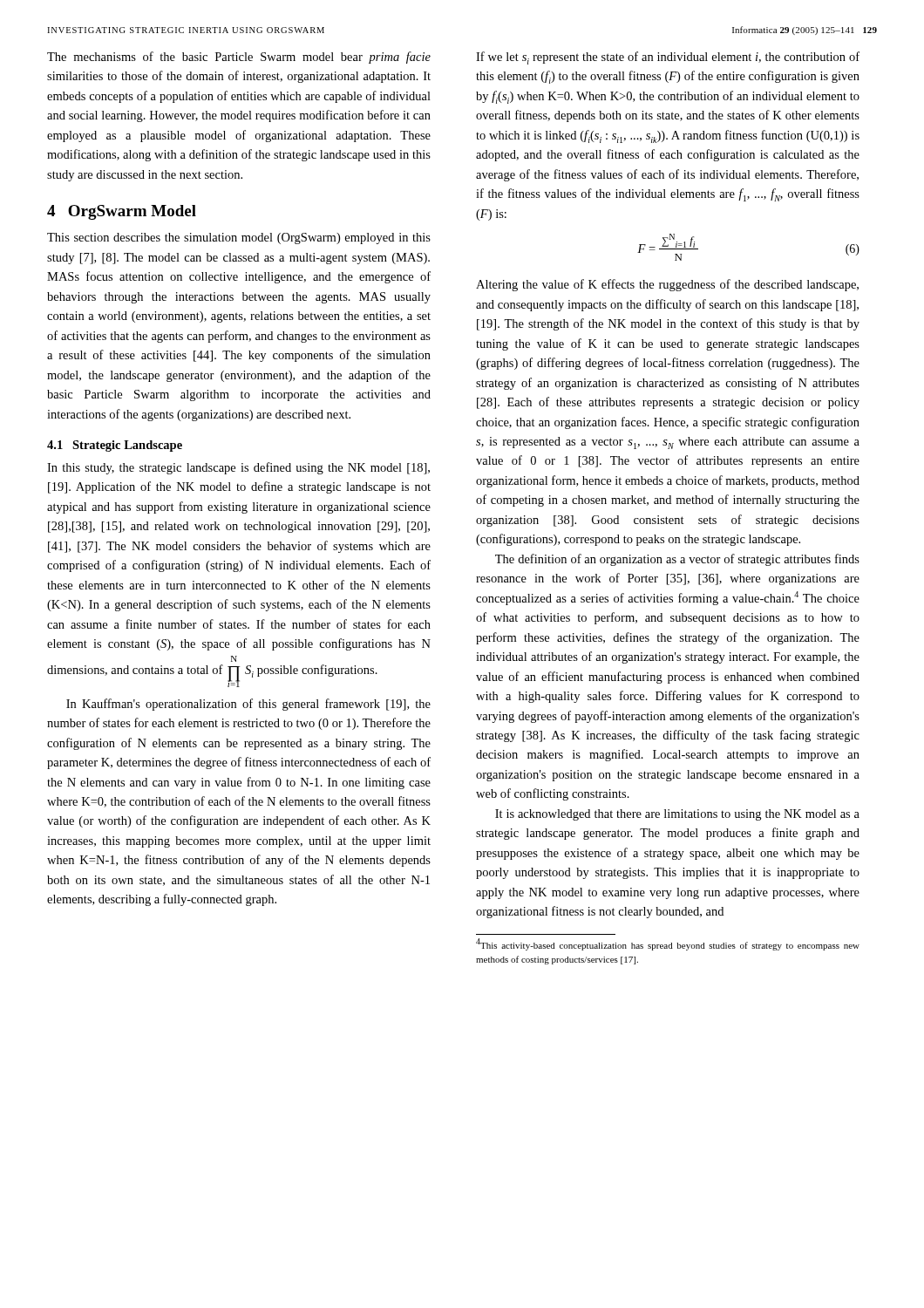Find the passage starting "Altering the value of K effects"
This screenshot has height=1308, width=924.
click(668, 598)
